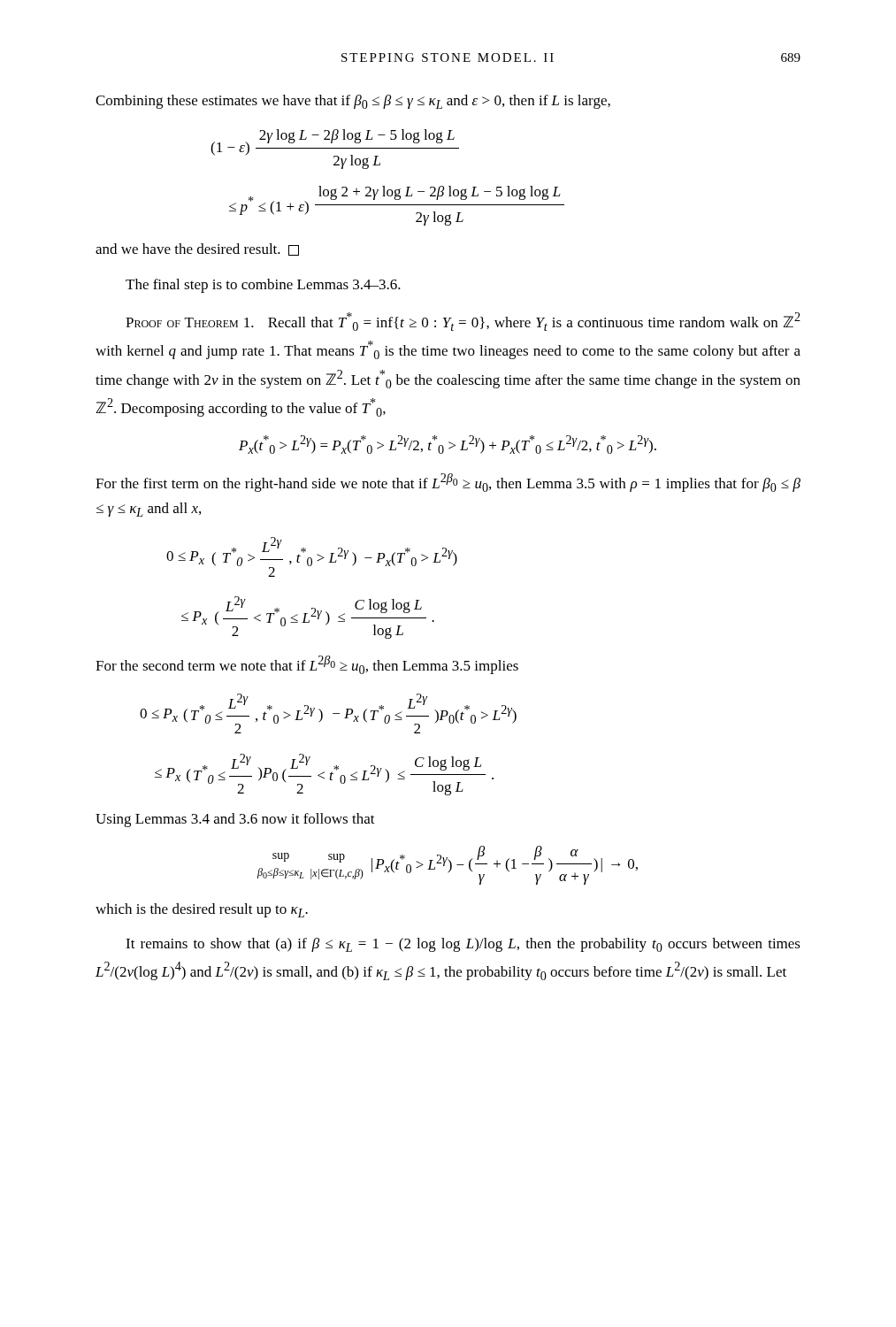Image resolution: width=896 pixels, height=1327 pixels.
Task: Select the block starting "(1 − ε) 2γ log L −"
Action: [x=505, y=176]
